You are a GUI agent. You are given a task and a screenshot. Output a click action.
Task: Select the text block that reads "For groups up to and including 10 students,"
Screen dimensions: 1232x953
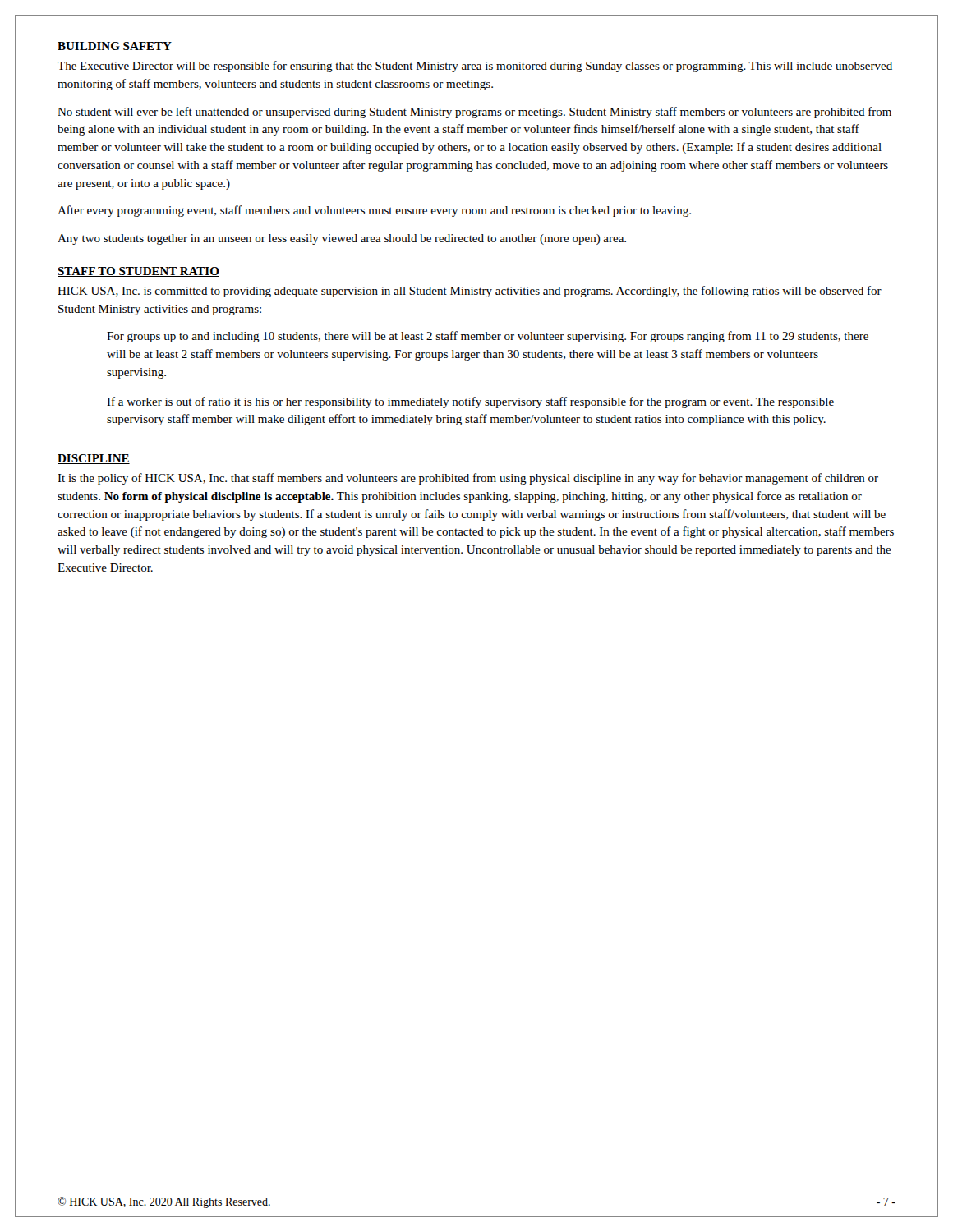click(x=493, y=355)
